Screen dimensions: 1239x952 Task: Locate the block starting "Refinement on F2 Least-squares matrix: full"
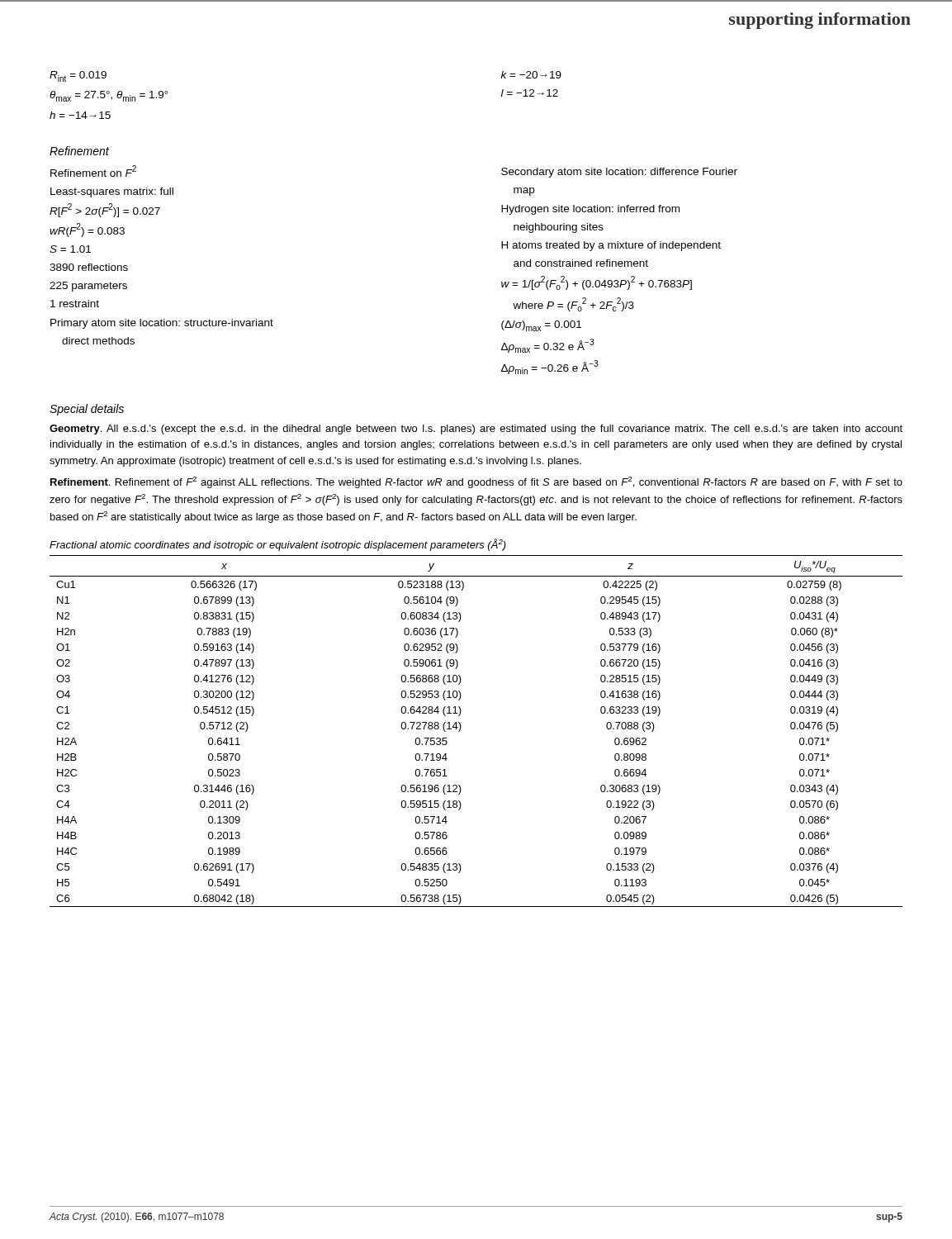(x=94, y=171)
